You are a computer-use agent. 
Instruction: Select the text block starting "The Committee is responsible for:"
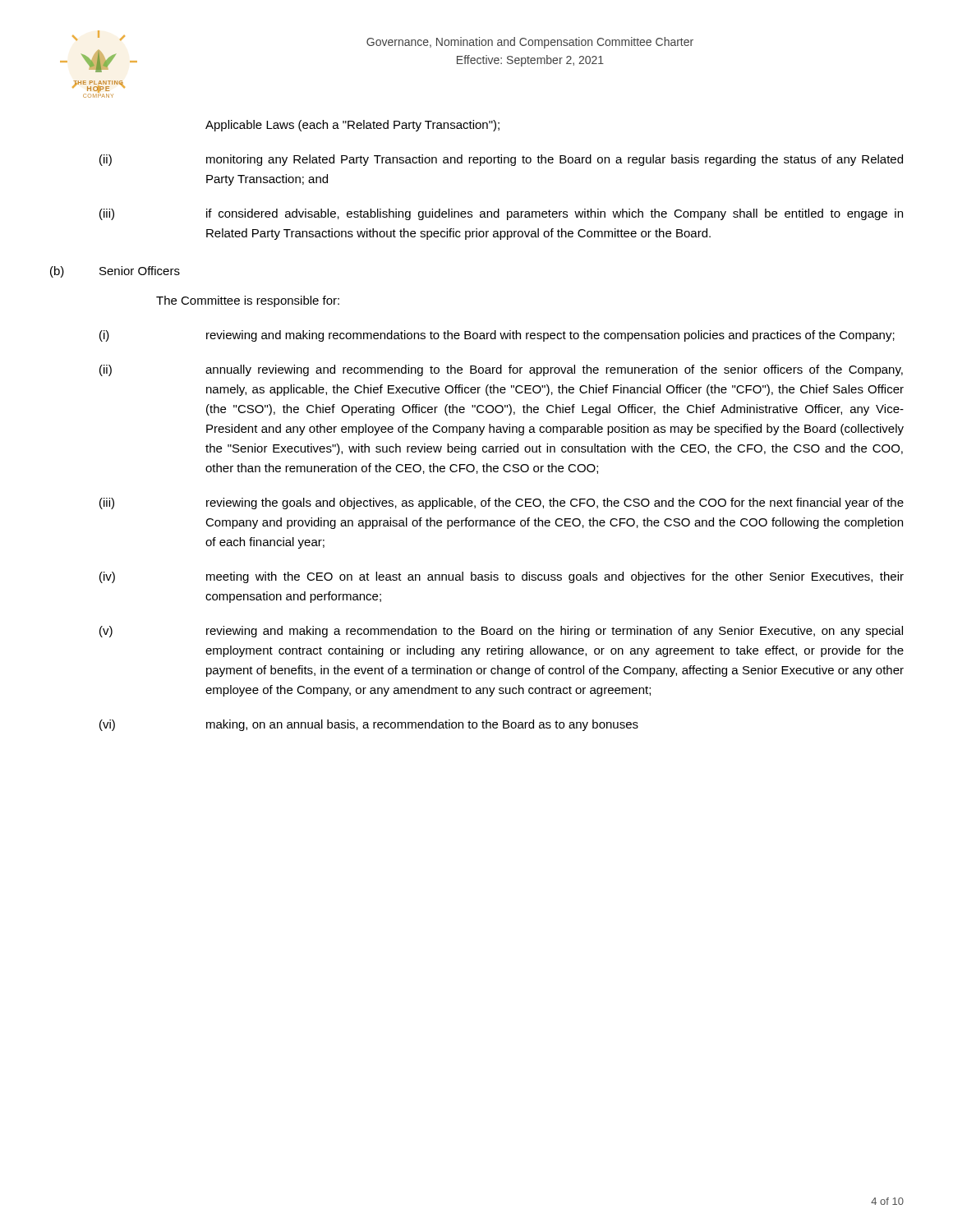(248, 300)
